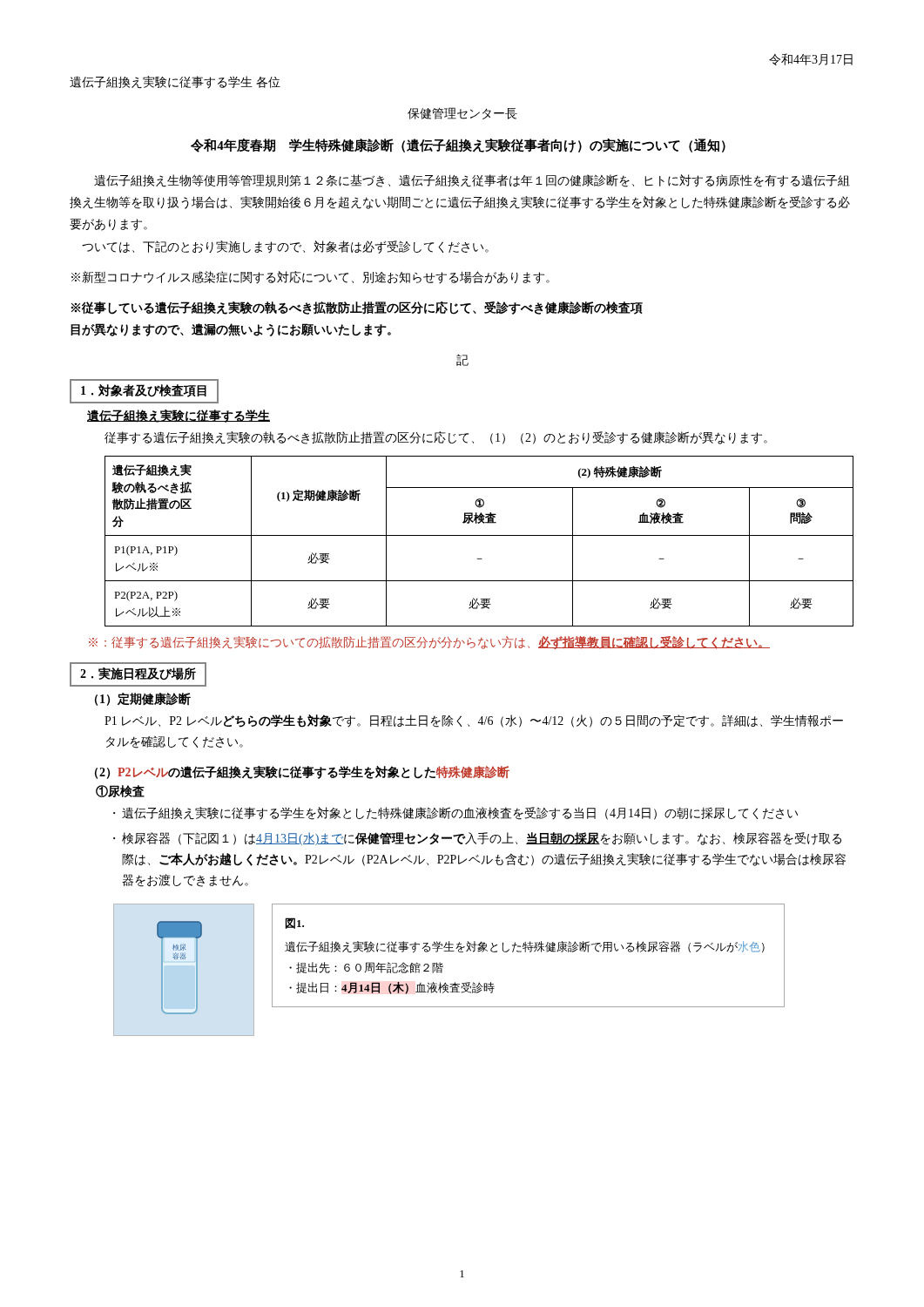Viewport: 924px width, 1307px height.
Task: Find the block starting "P1 レベル、P2 レベルどちらの学生も対象です。日程は土日を除く、4/6（水）〜4/12（火）の５日間の予定です。詳細は、学生情報ポータルを確認してください。"
Action: [x=474, y=731]
